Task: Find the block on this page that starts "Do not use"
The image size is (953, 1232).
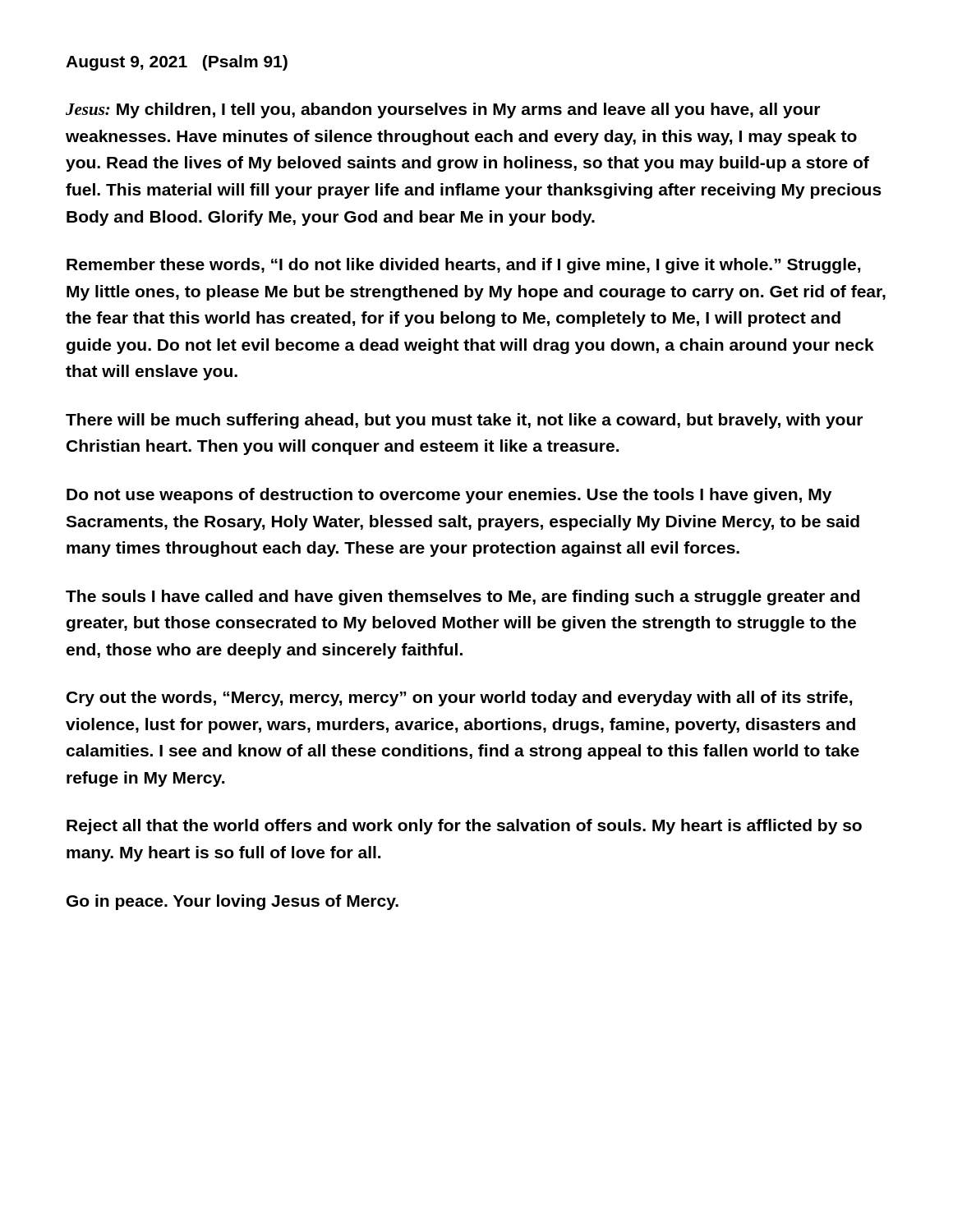Action: [463, 521]
